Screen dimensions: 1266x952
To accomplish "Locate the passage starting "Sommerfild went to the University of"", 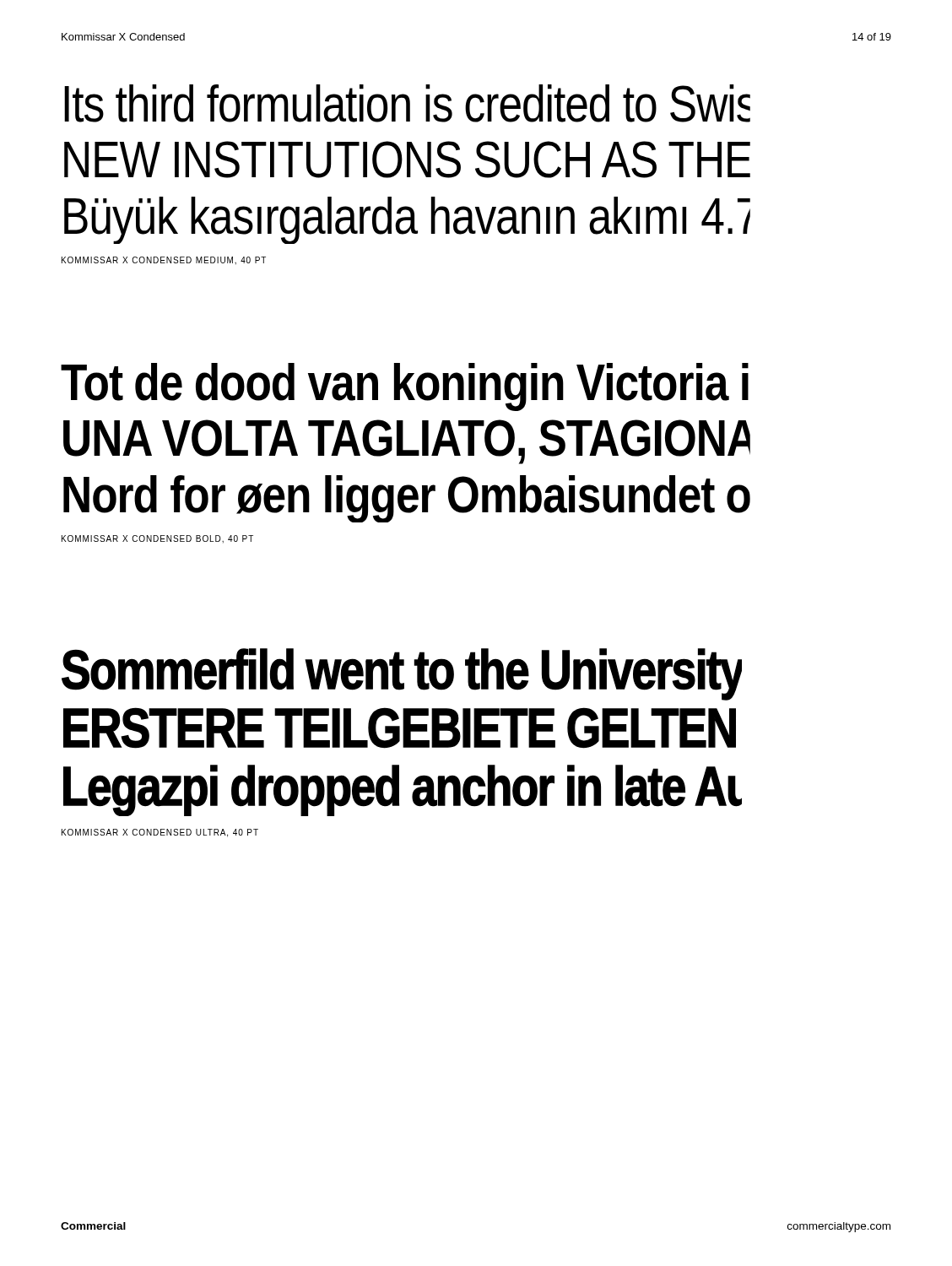I will pos(476,739).
